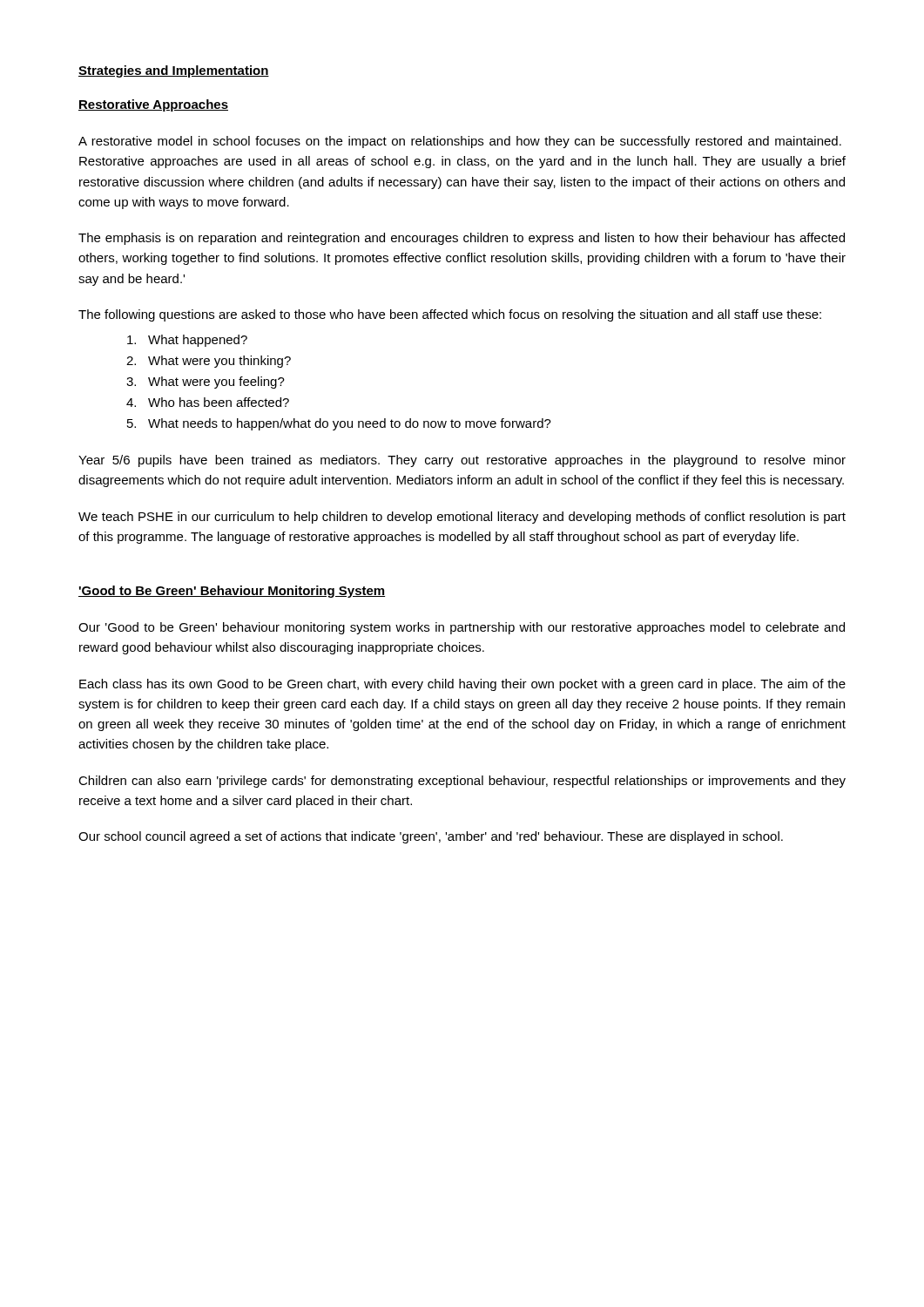Select the text starting "Year 5/6 pupils have been trained as mediators."
Screen dimensions: 1307x924
[x=462, y=470]
